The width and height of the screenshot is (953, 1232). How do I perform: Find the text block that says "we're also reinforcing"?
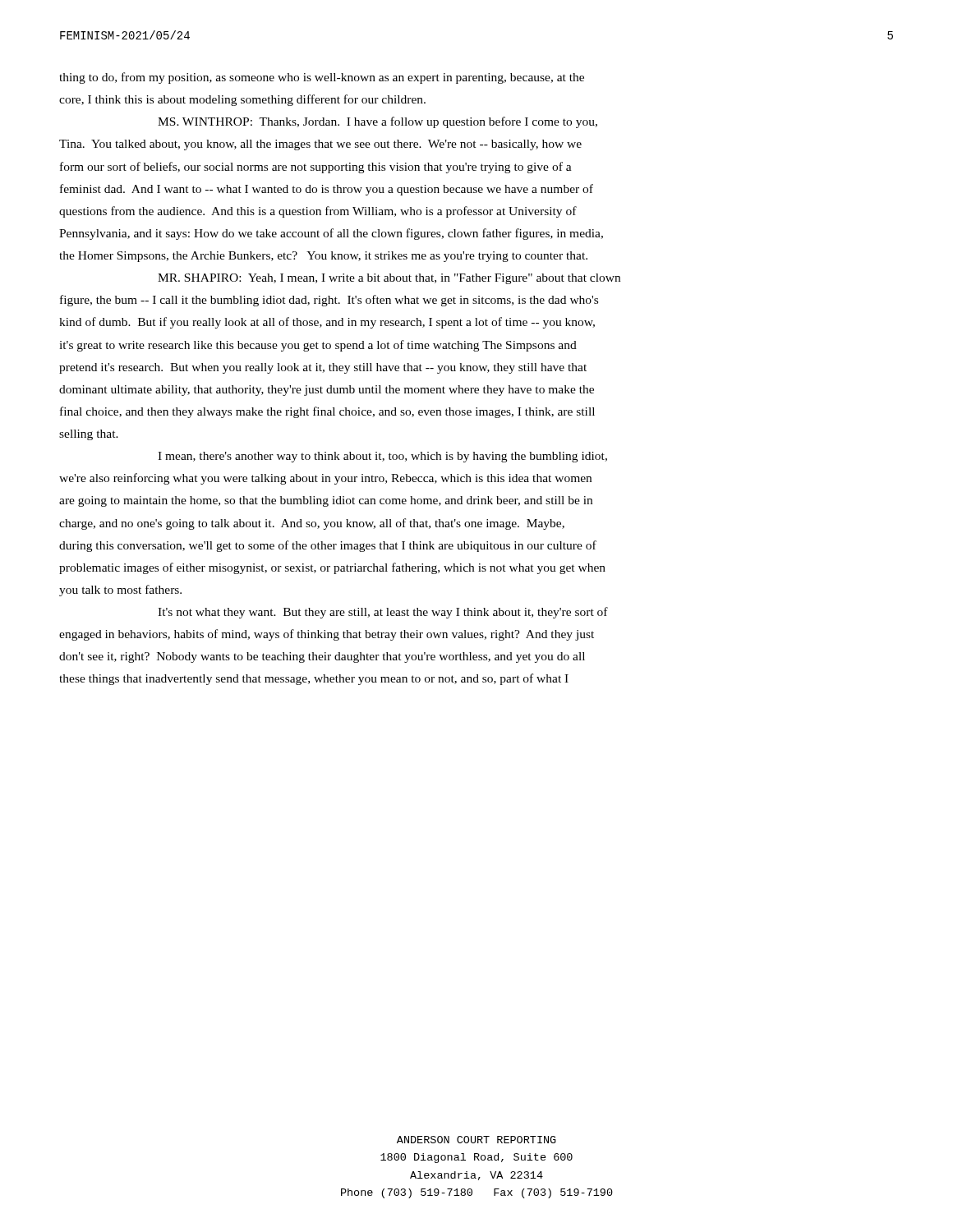click(x=326, y=478)
